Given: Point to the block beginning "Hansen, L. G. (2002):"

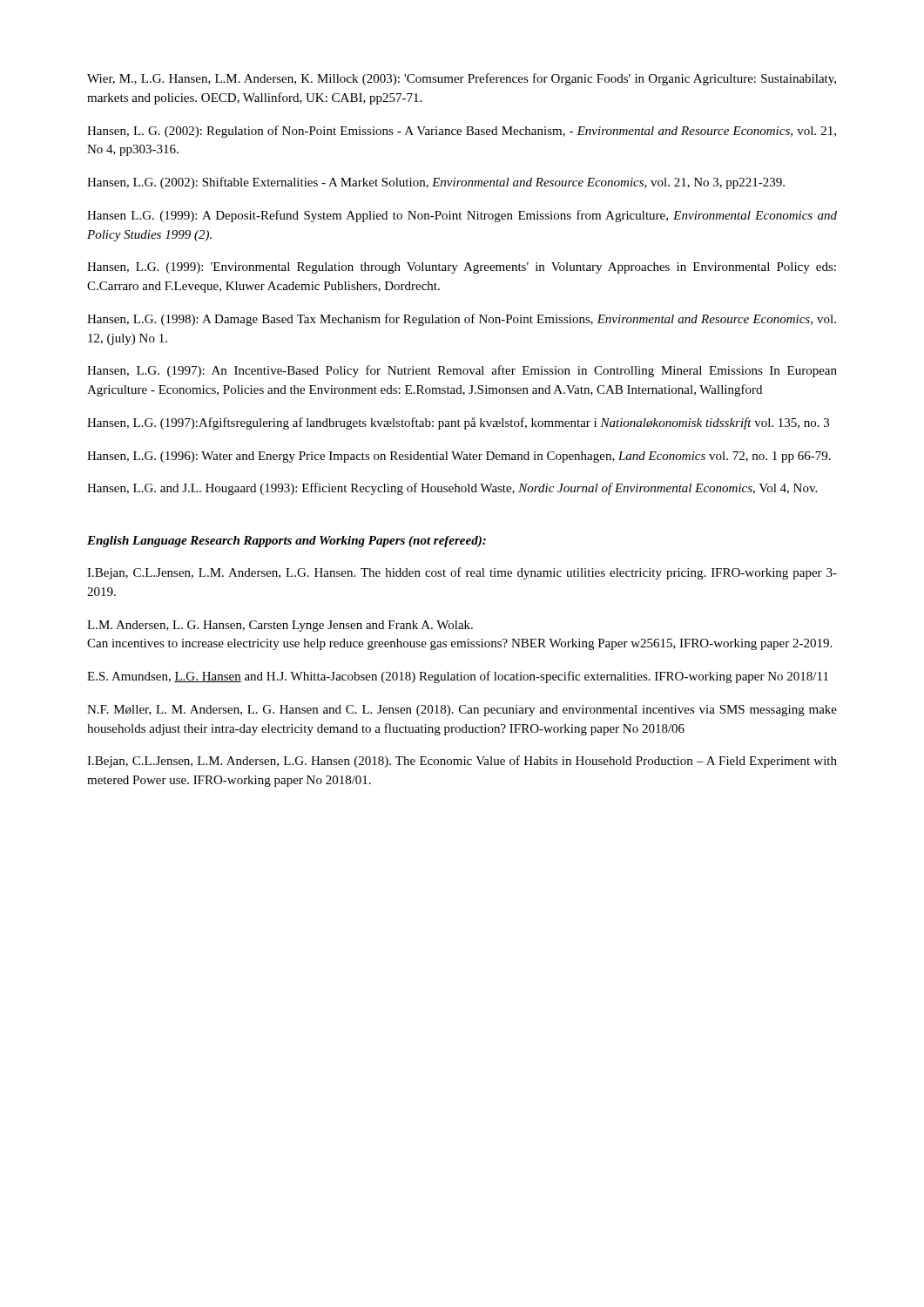Looking at the screenshot, I should click(462, 140).
